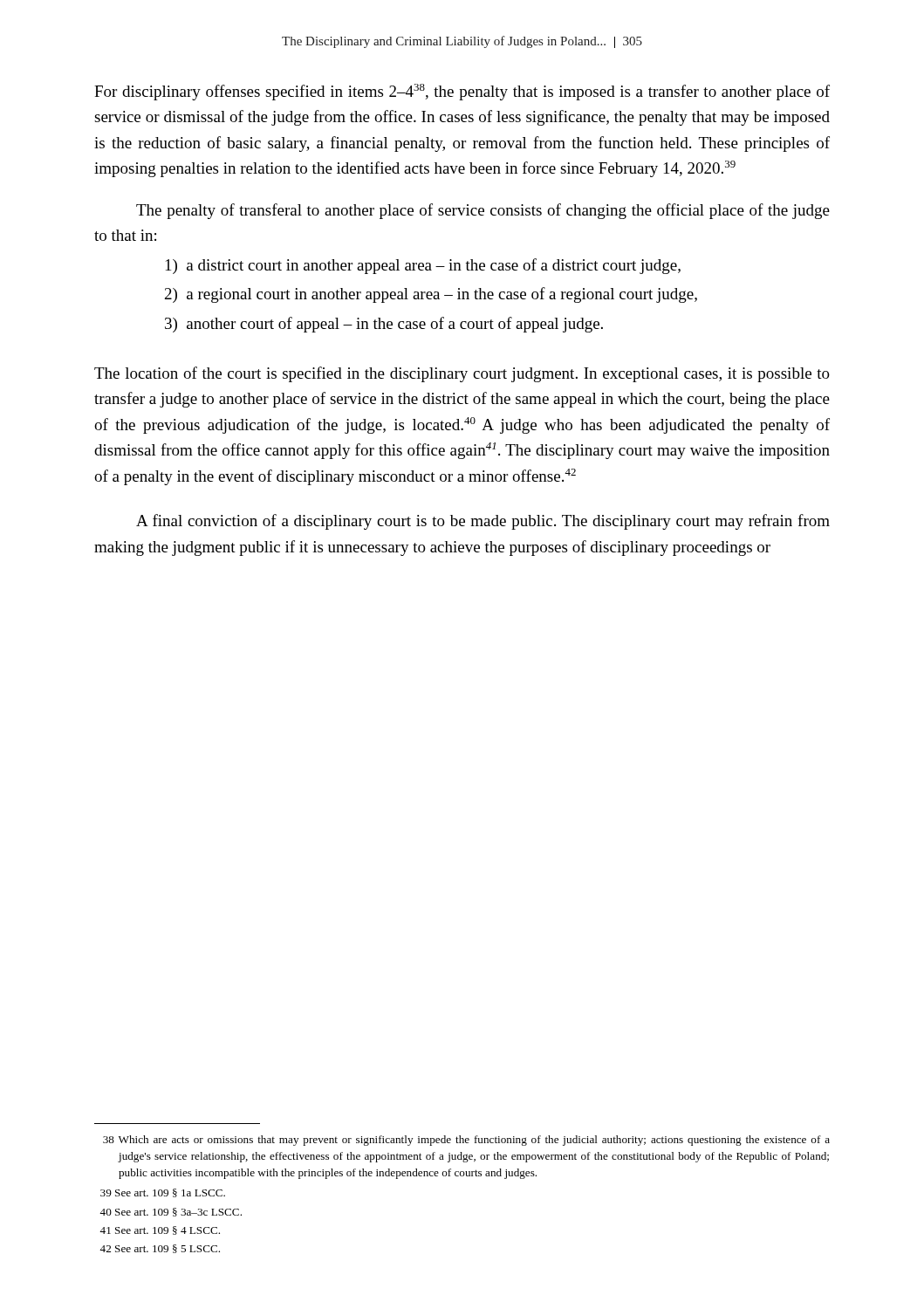Point to the text block starting "For disciplinary offenses specified in items 2–438,"
This screenshot has width=924, height=1309.
(462, 129)
